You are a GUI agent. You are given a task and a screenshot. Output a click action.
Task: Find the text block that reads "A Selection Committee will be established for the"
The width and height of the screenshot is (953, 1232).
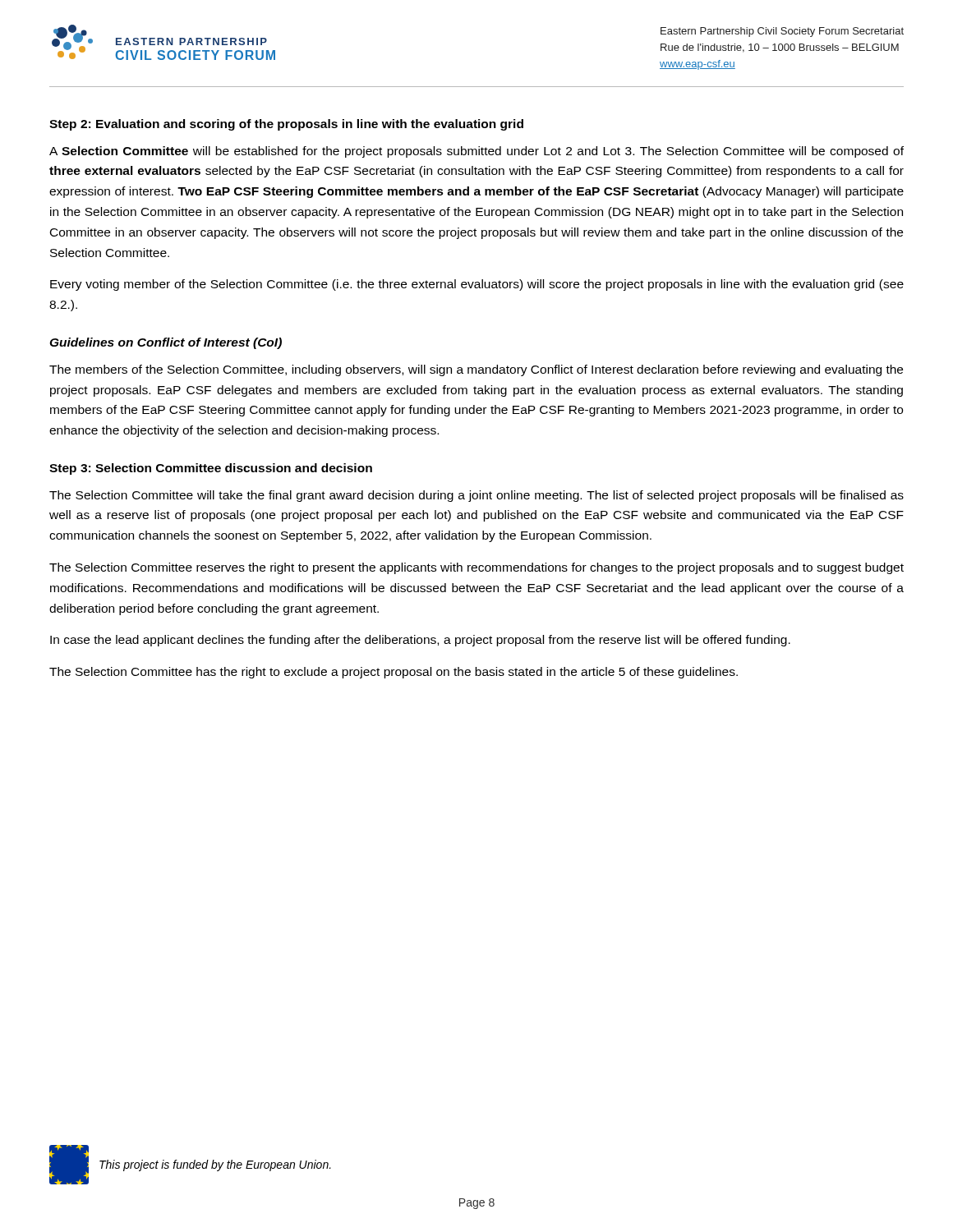tap(476, 201)
